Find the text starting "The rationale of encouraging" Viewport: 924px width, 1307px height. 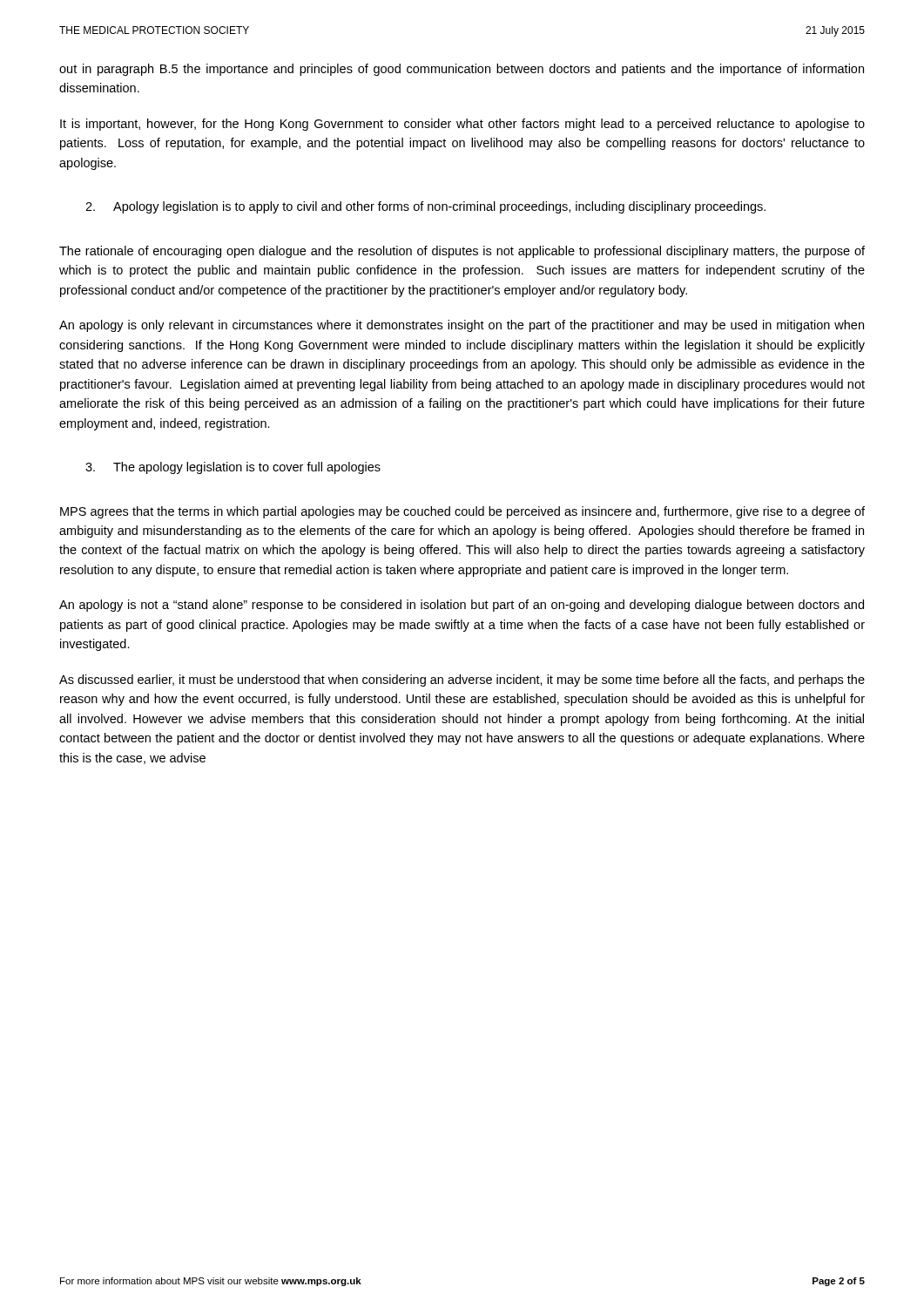pos(462,270)
